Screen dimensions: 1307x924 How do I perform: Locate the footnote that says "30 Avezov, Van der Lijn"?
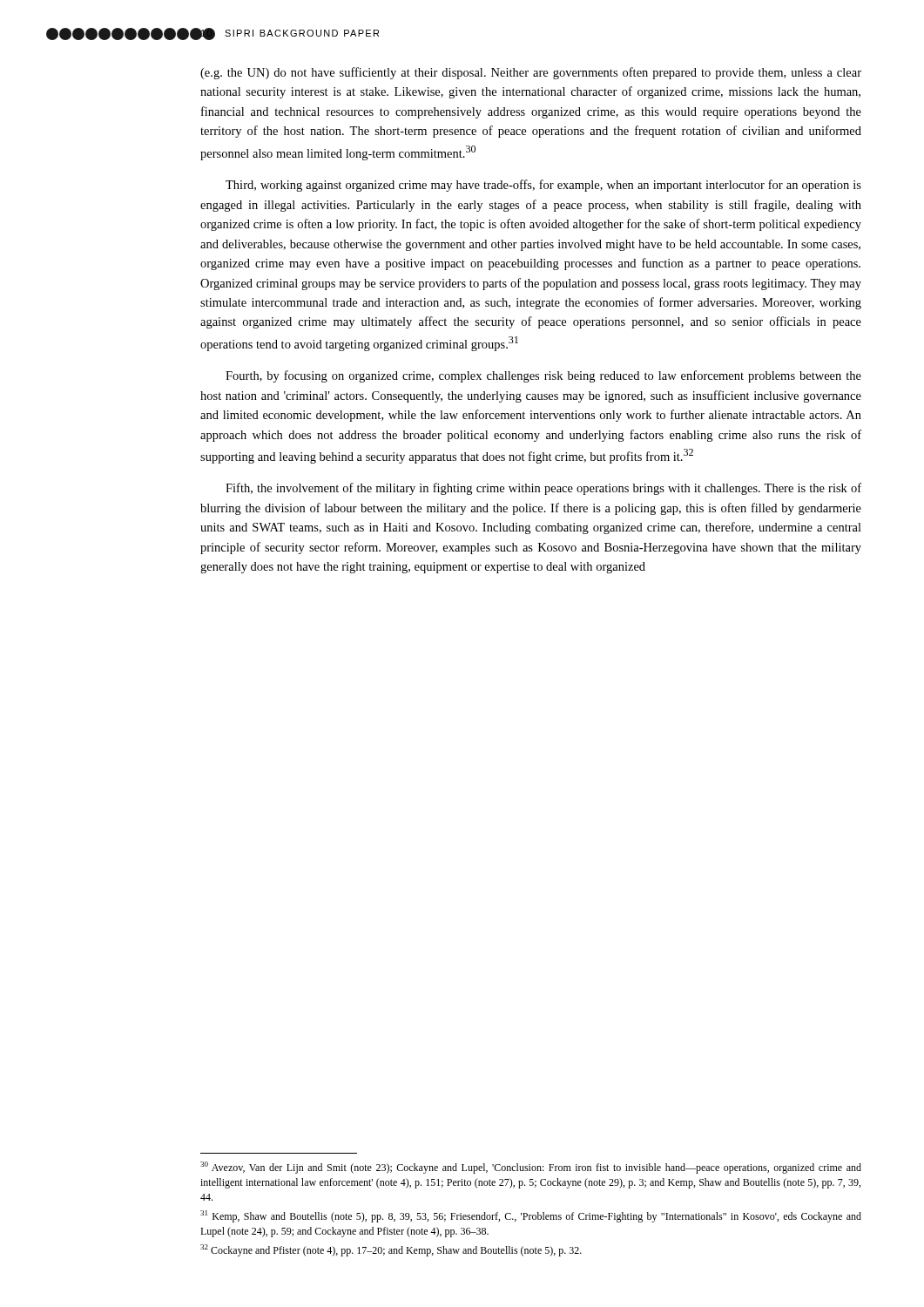coord(531,1182)
